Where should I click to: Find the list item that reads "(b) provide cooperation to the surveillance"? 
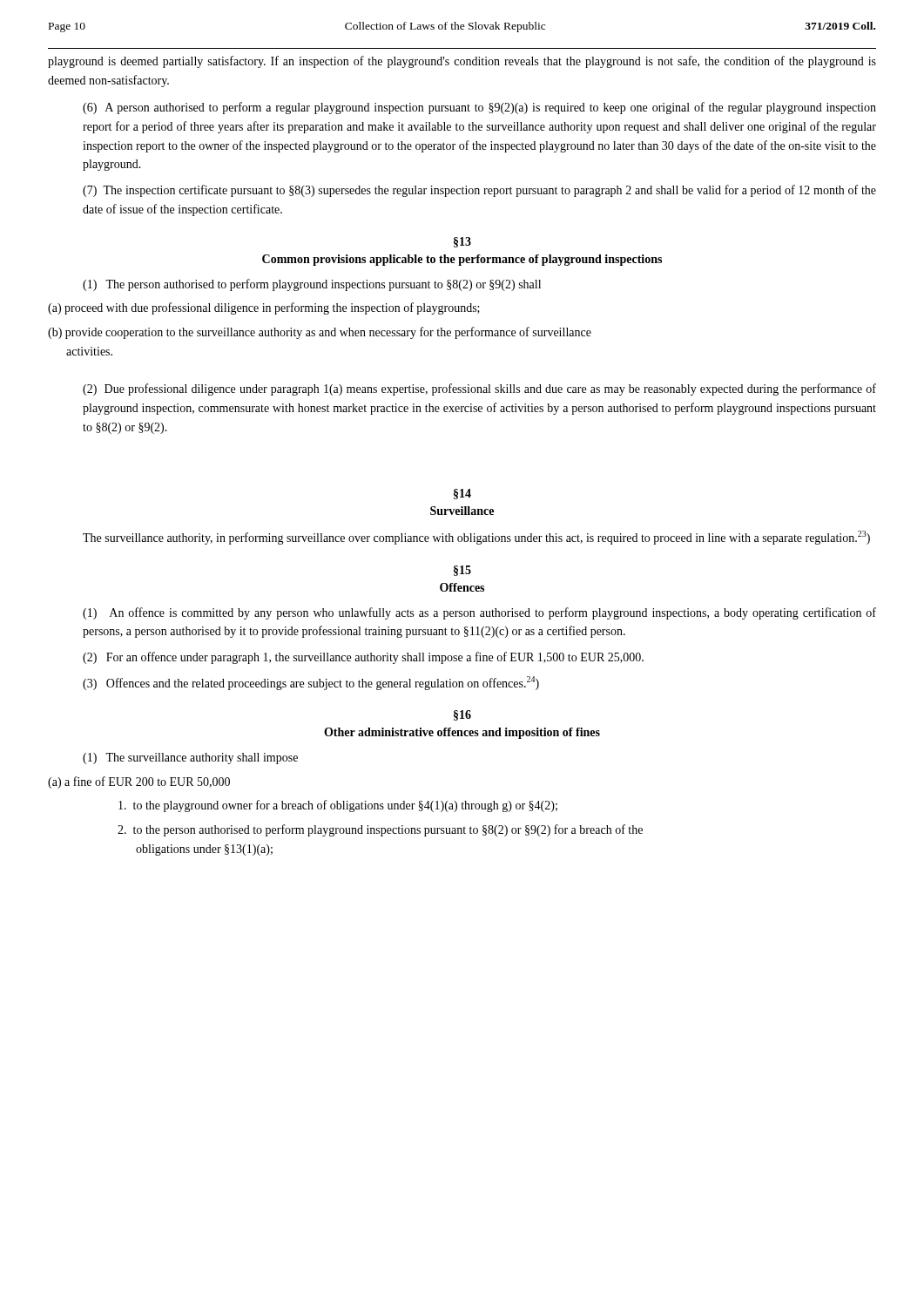[x=320, y=342]
